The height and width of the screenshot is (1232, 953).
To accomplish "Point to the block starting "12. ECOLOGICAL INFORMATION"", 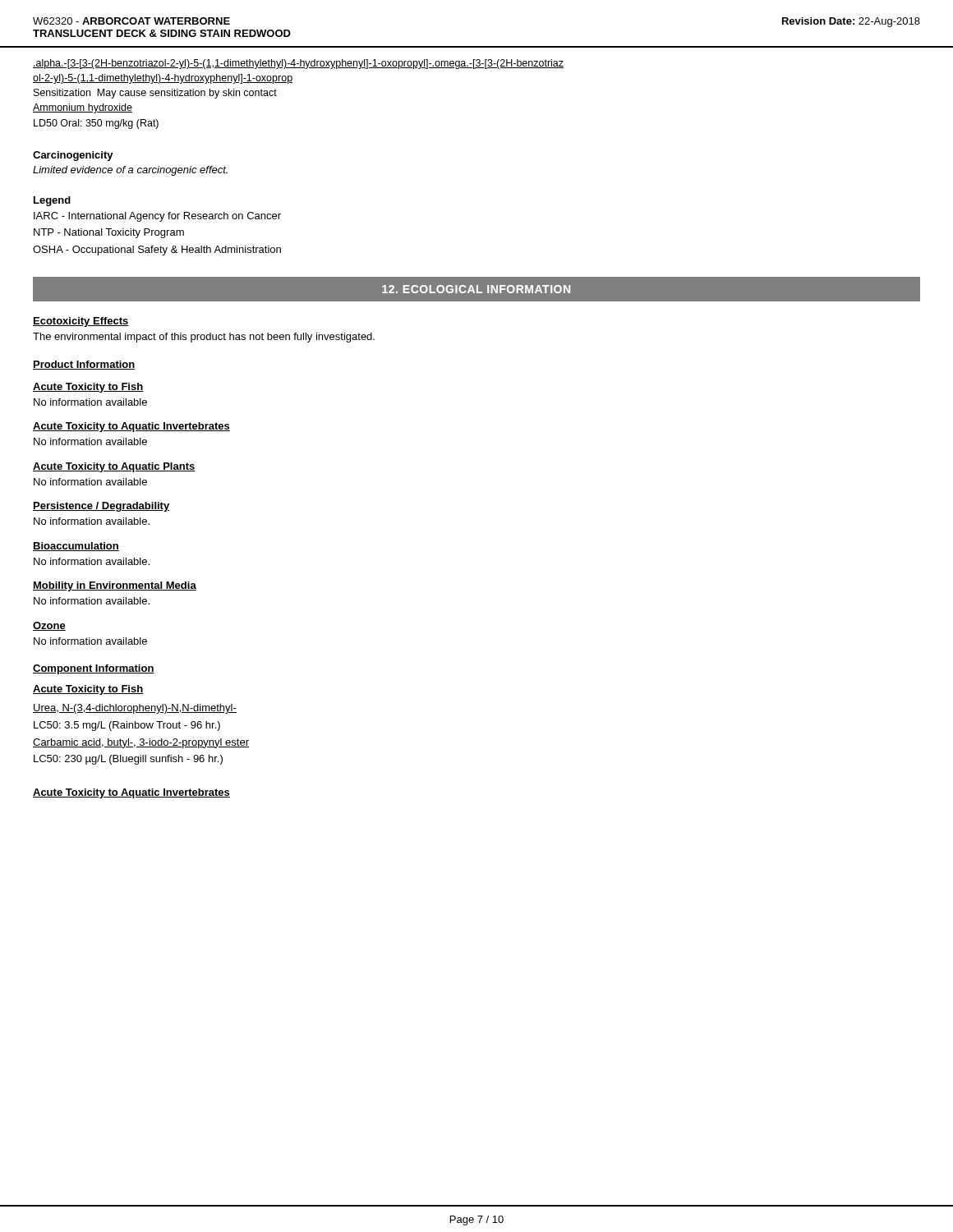I will click(476, 289).
